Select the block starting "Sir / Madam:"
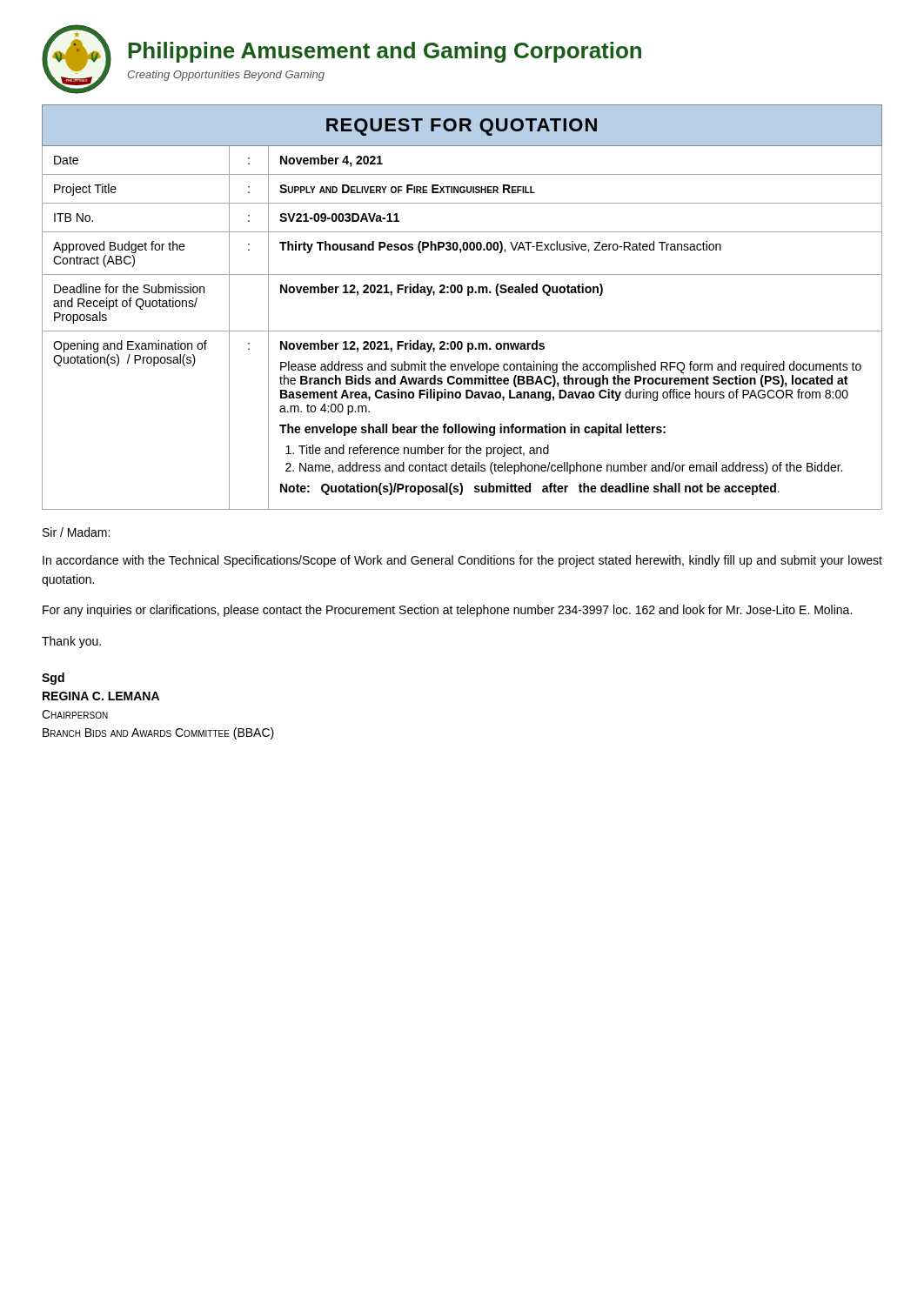 click(x=76, y=532)
